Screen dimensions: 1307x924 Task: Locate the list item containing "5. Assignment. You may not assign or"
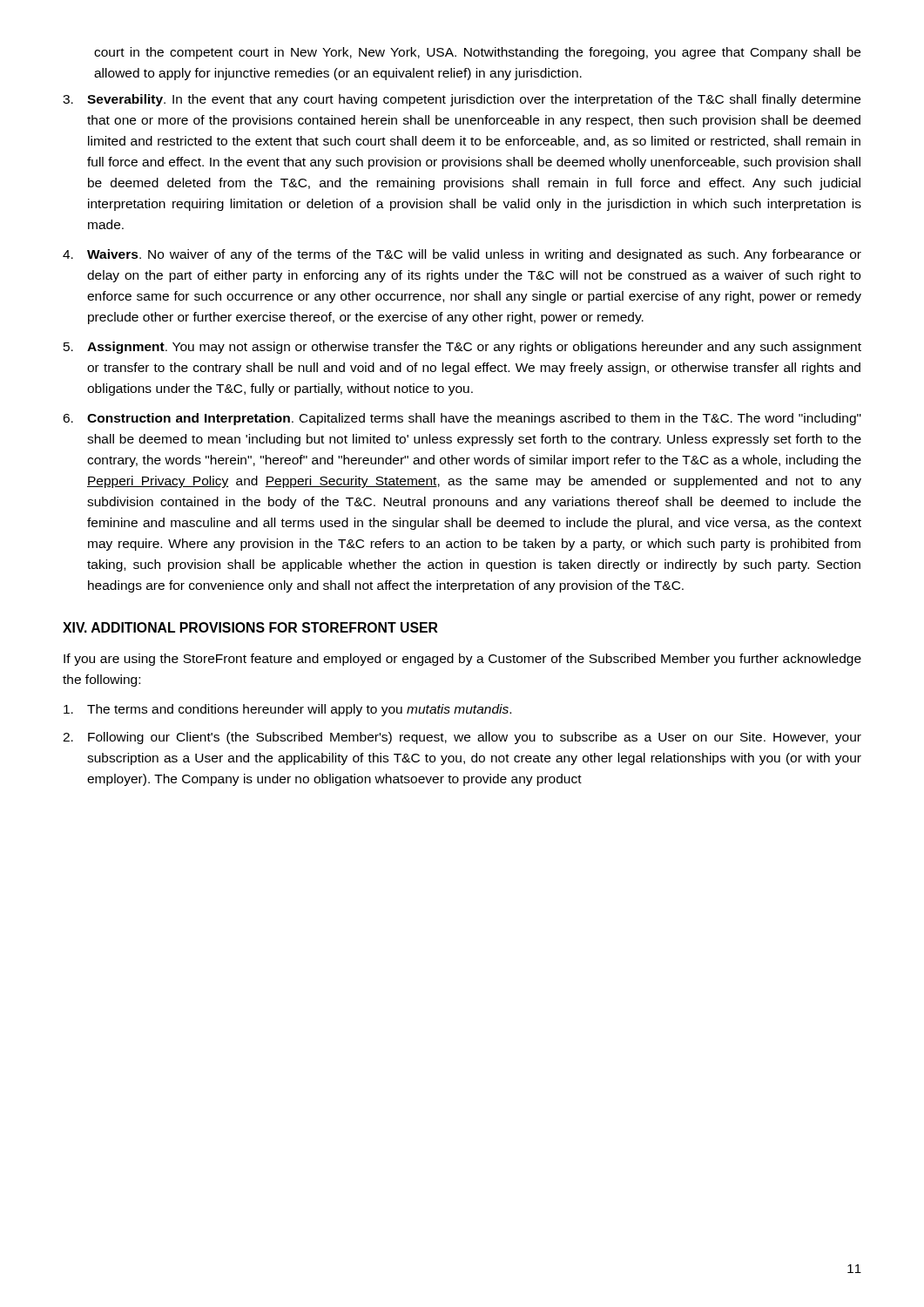(x=462, y=368)
